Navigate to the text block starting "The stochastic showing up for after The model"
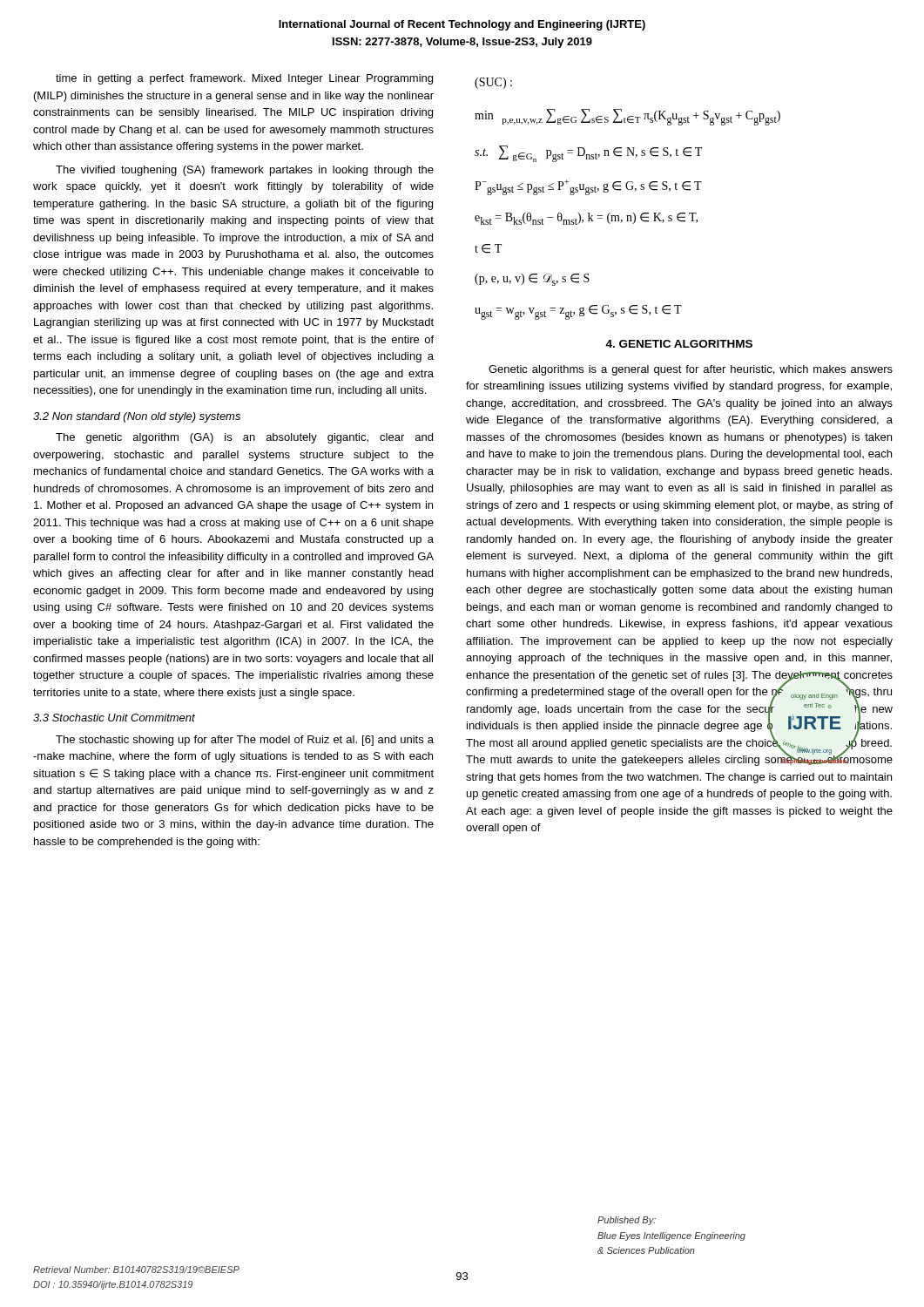The height and width of the screenshot is (1307, 924). tap(233, 790)
